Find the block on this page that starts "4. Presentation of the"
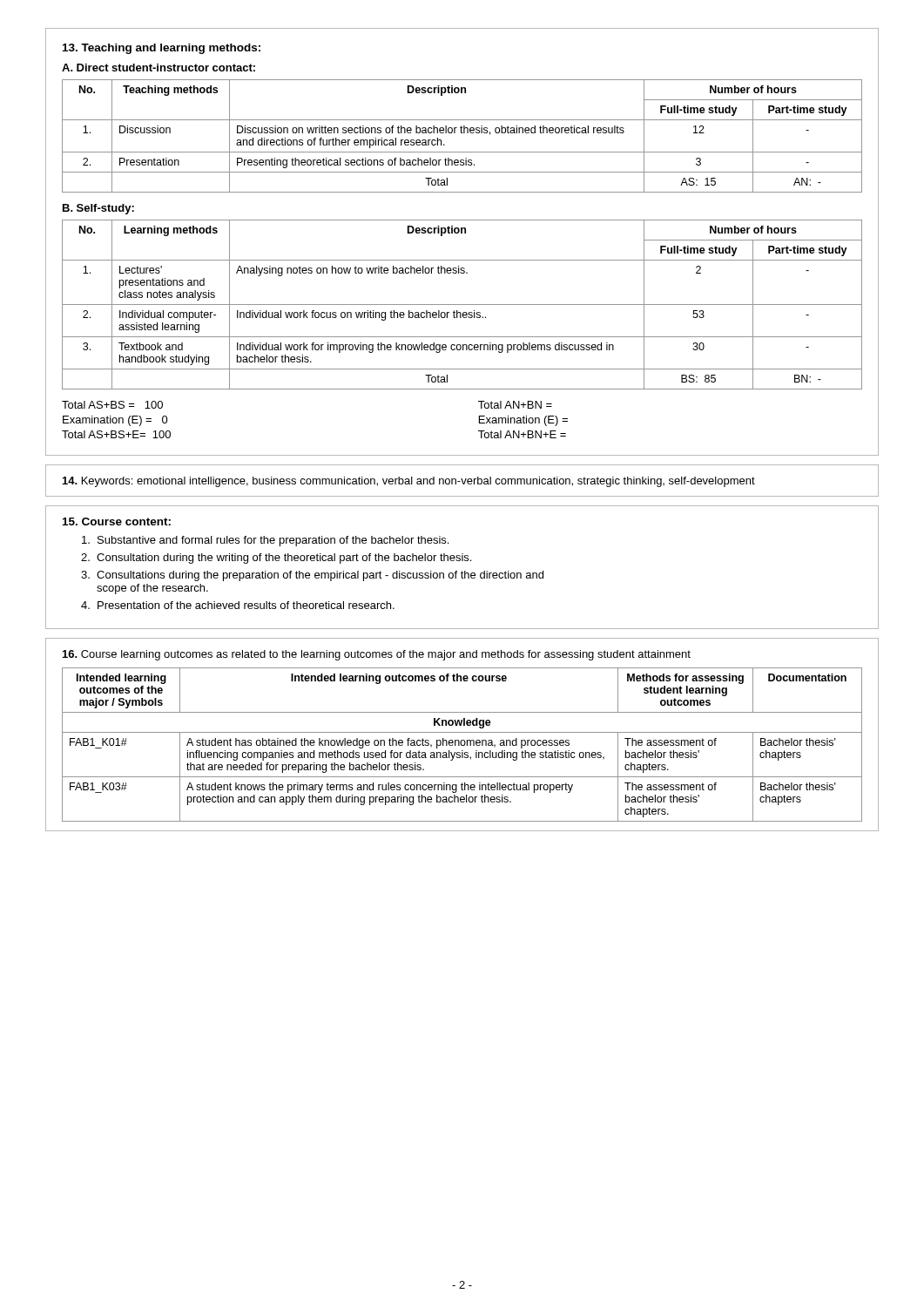Viewport: 924px width, 1307px height. [238, 605]
